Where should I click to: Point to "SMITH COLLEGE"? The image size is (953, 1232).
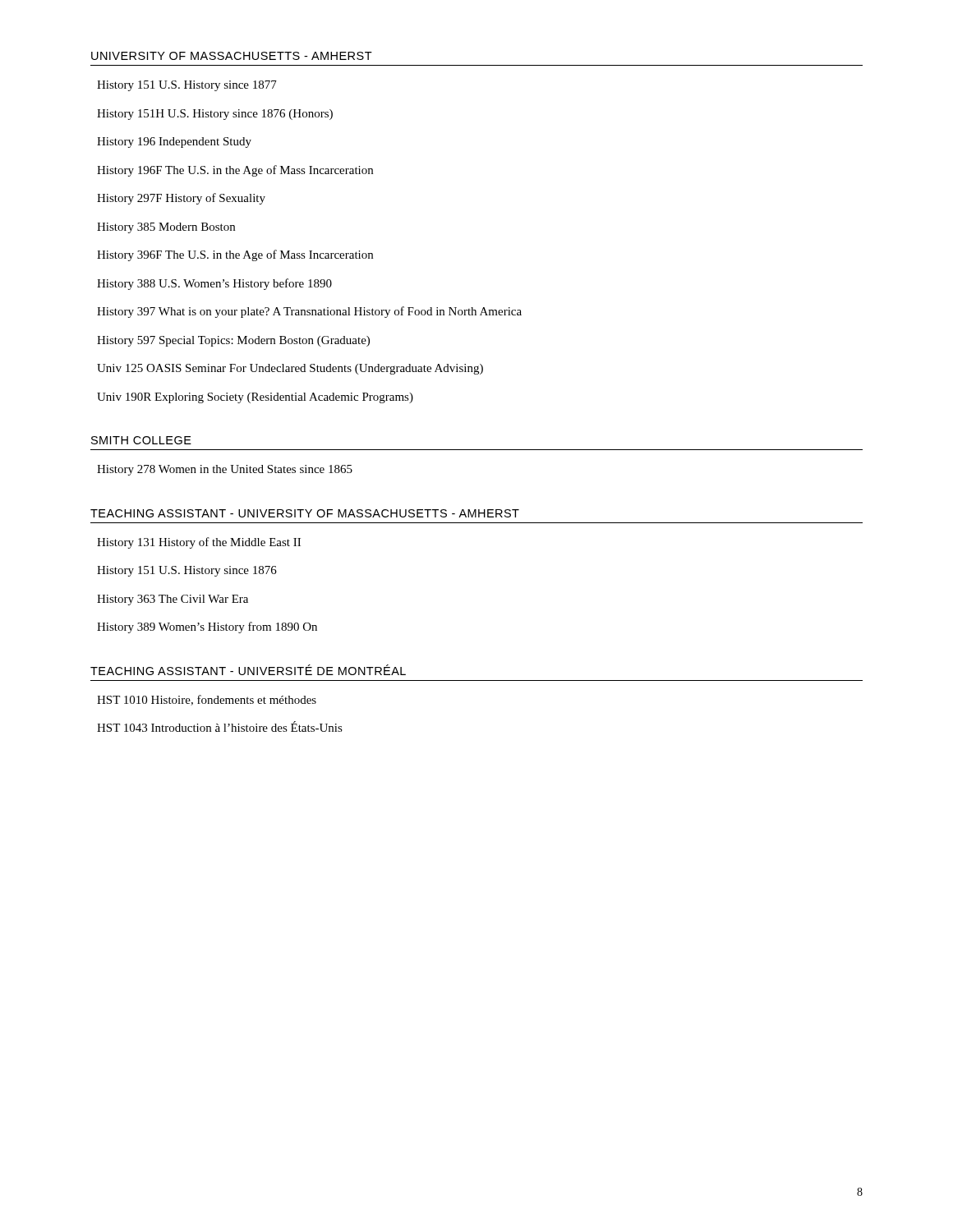click(x=141, y=440)
